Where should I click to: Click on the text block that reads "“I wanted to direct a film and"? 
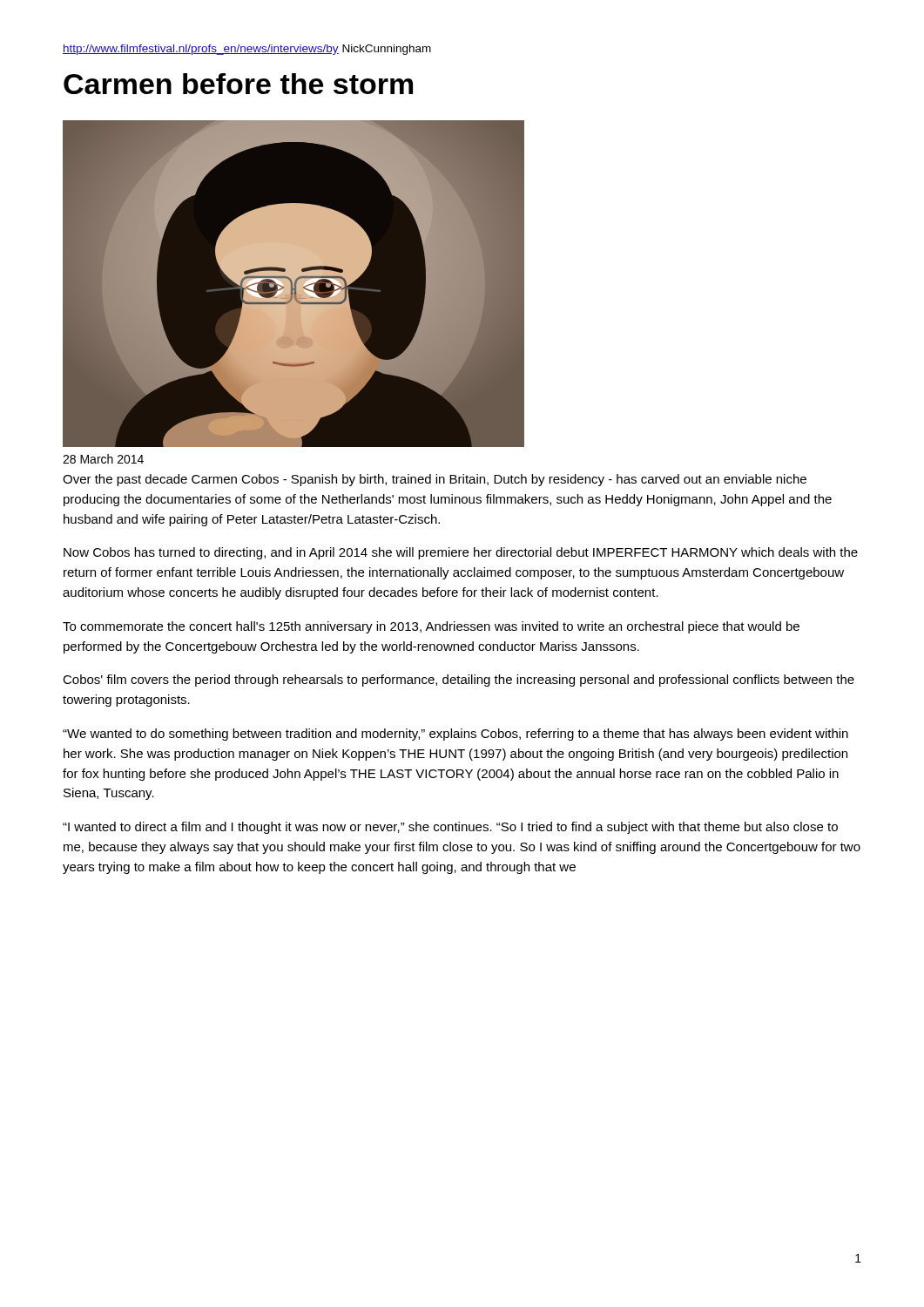462,847
